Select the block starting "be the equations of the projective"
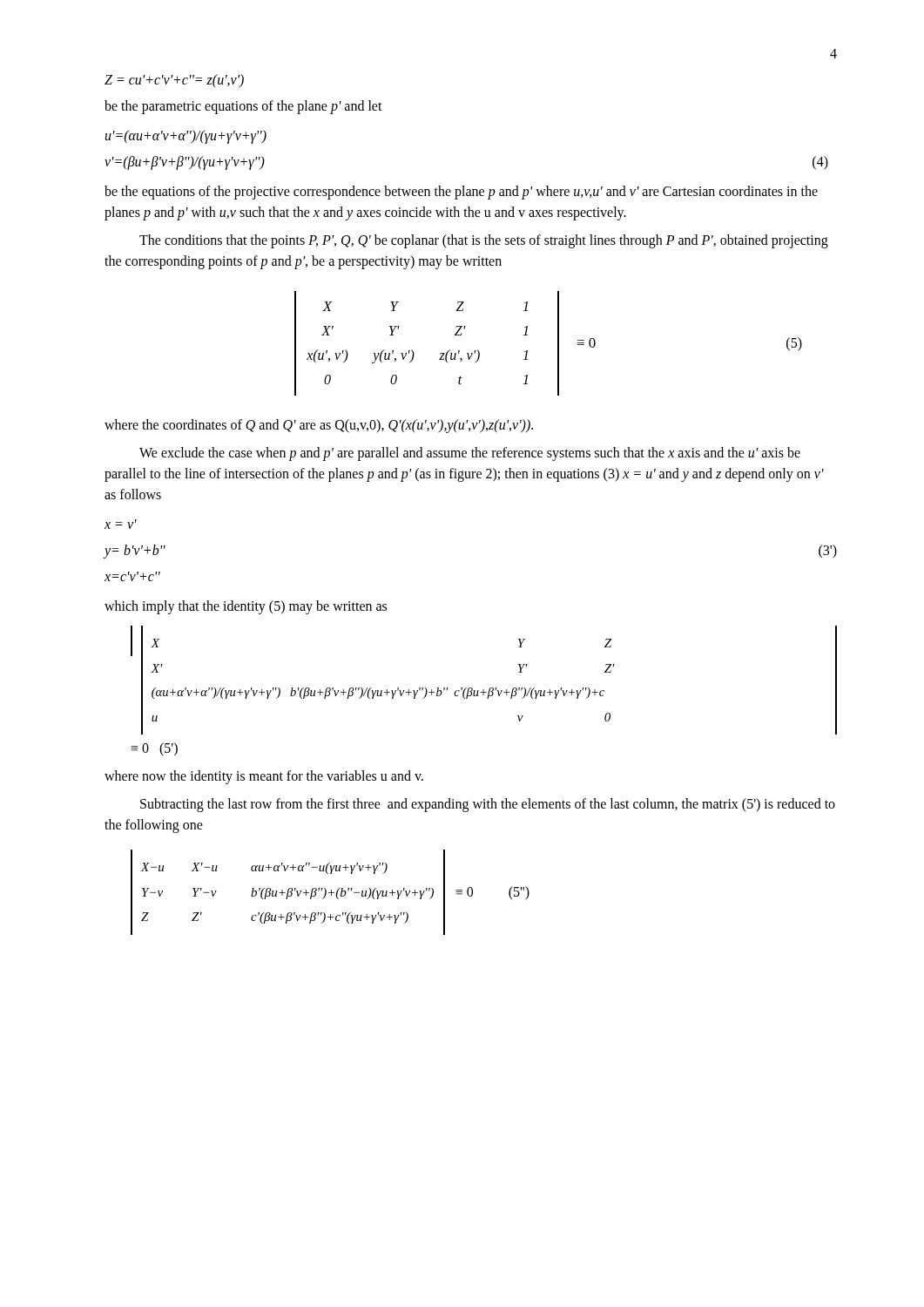The width and height of the screenshot is (924, 1307). coord(461,202)
